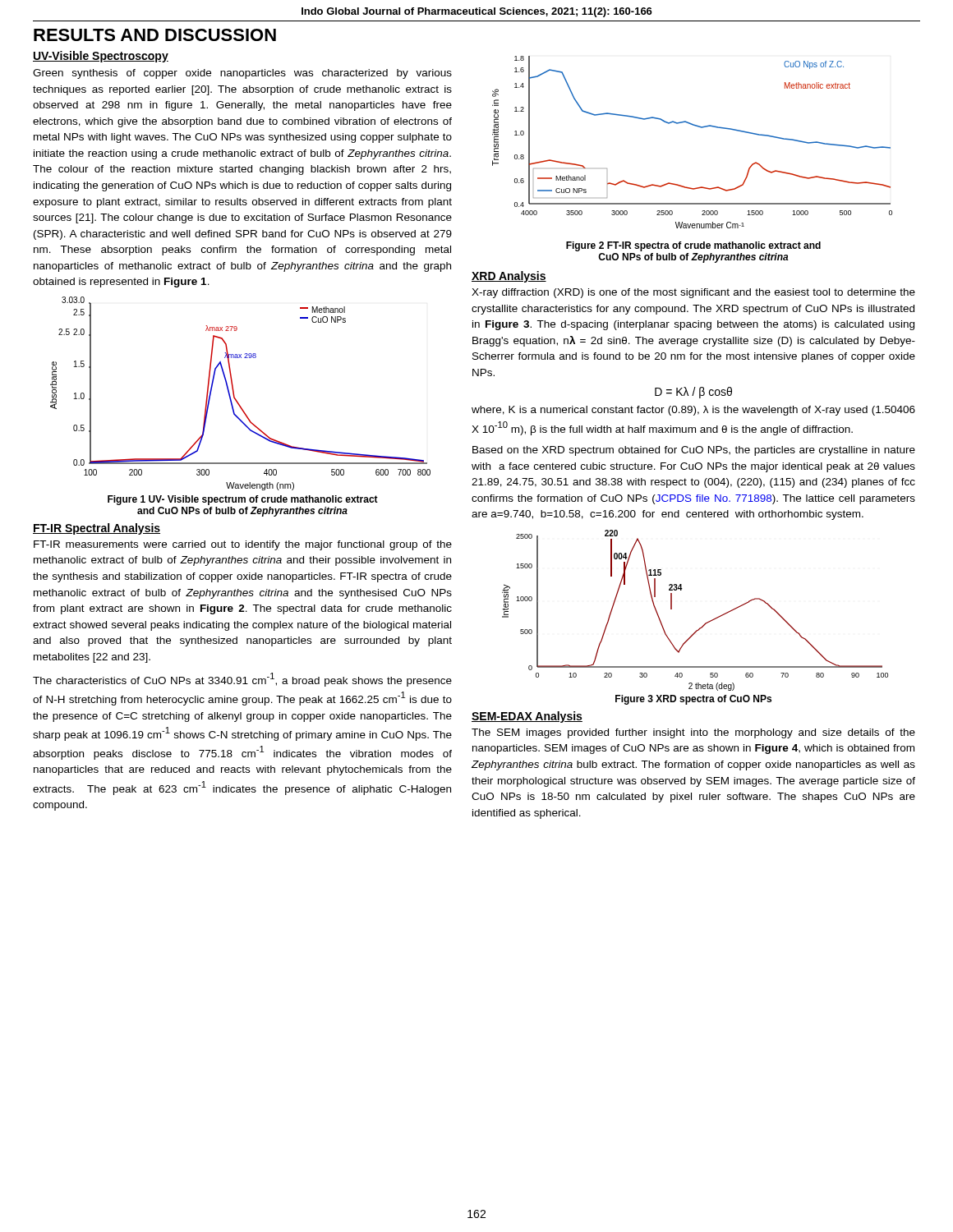Click the formula that begins "D = Kλ / β"
The width and height of the screenshot is (953, 1232).
[x=693, y=392]
